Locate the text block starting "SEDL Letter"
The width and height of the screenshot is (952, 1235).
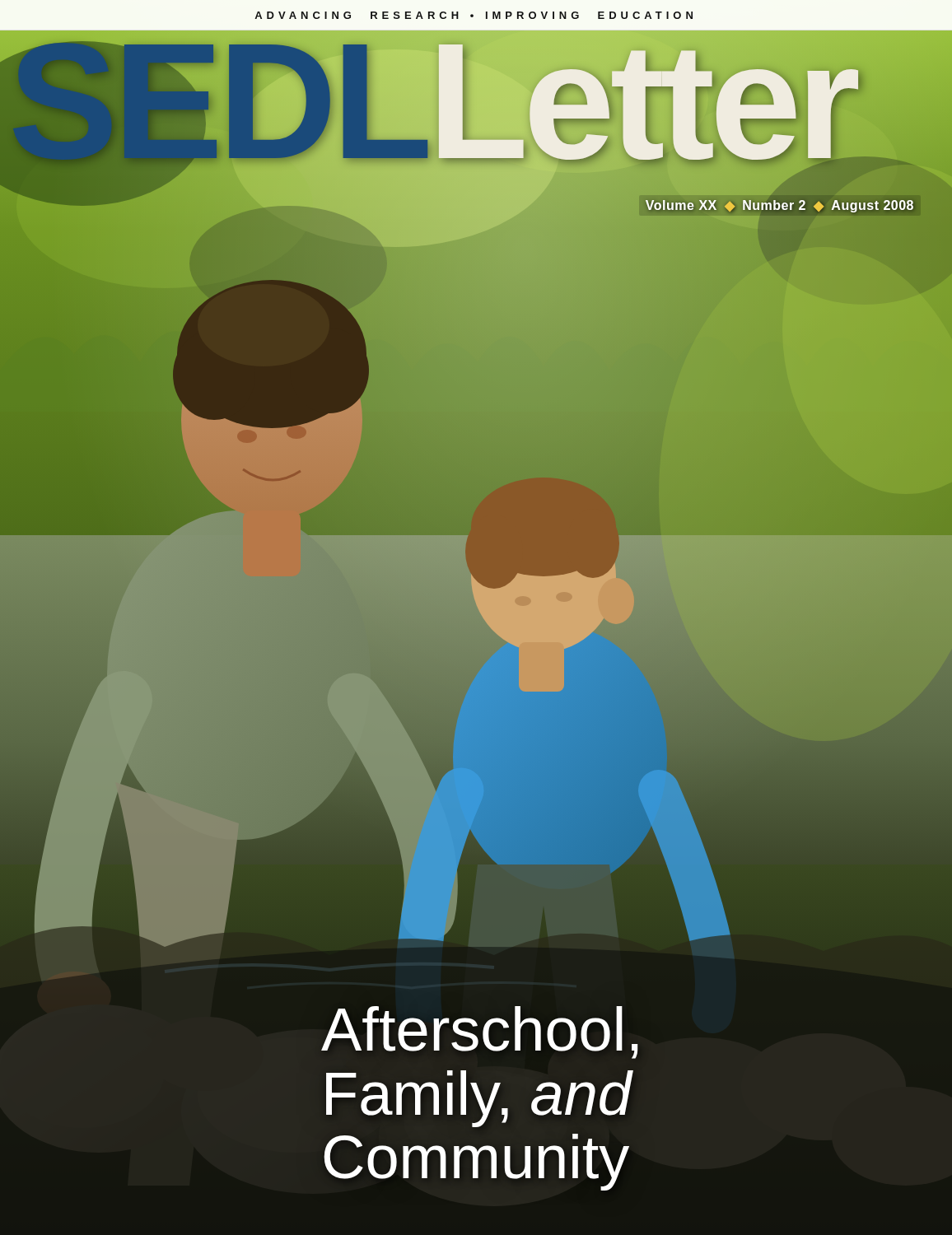point(428,101)
